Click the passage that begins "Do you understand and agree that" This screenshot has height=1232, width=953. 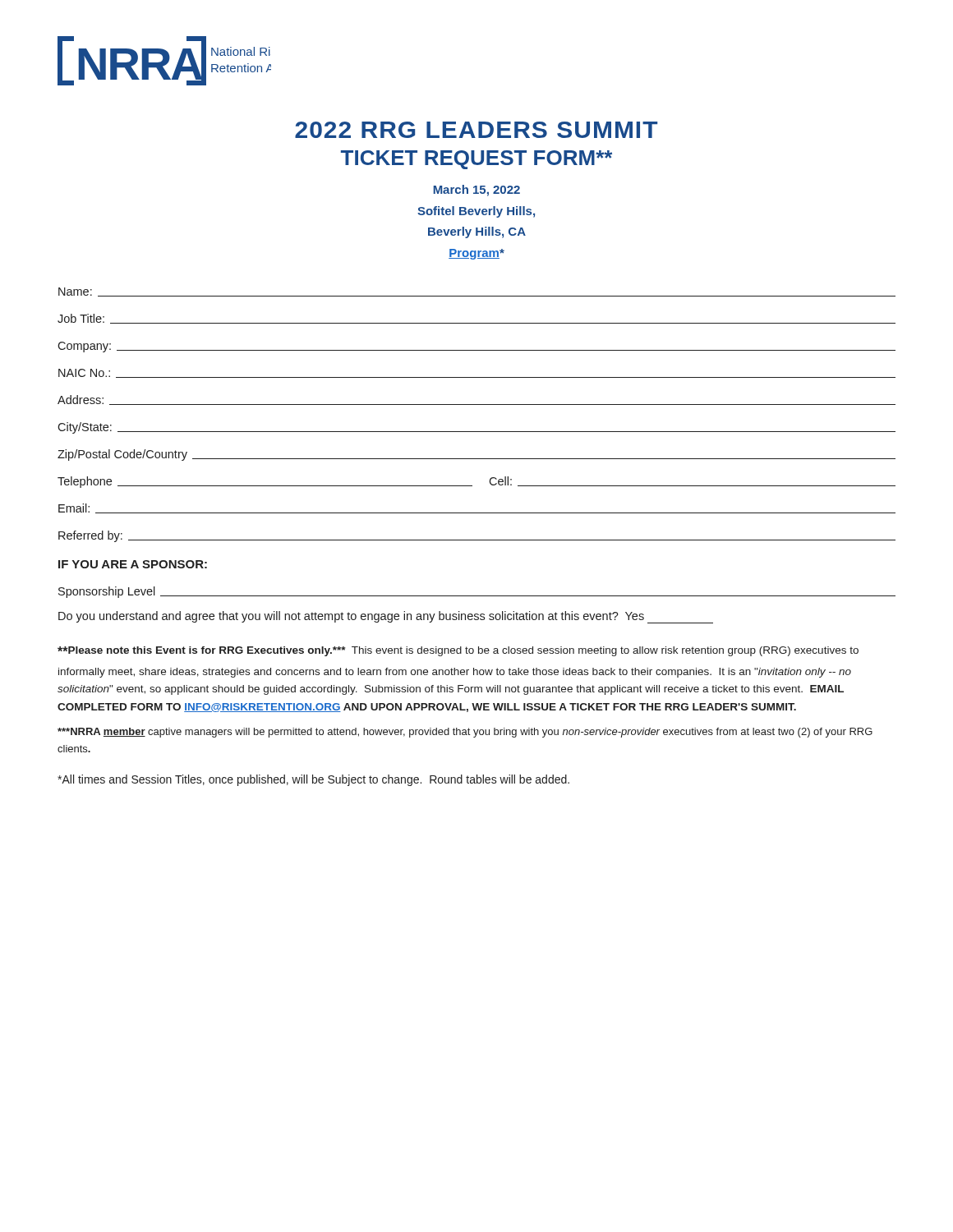[x=385, y=617]
